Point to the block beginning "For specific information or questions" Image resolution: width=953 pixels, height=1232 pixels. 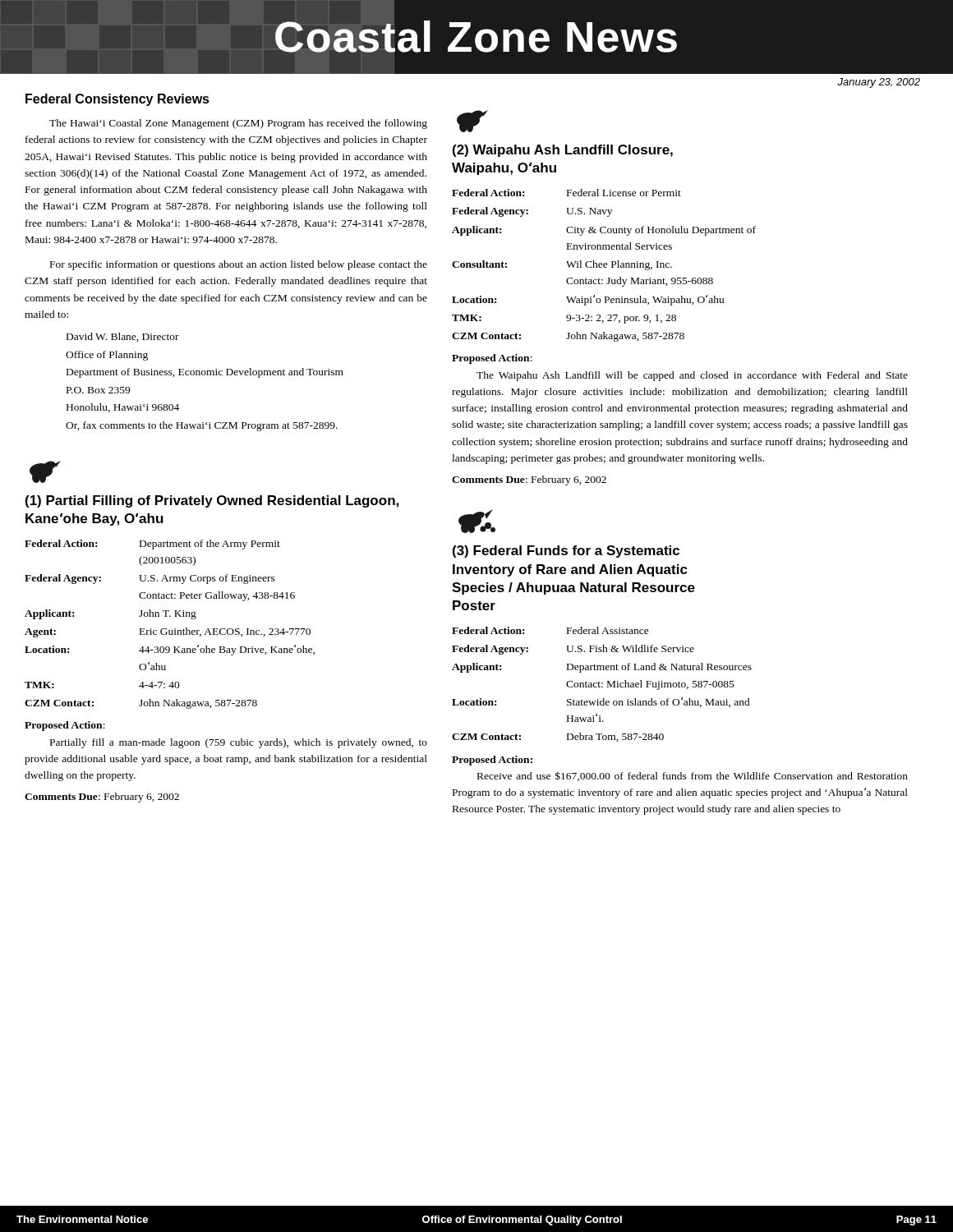226,290
